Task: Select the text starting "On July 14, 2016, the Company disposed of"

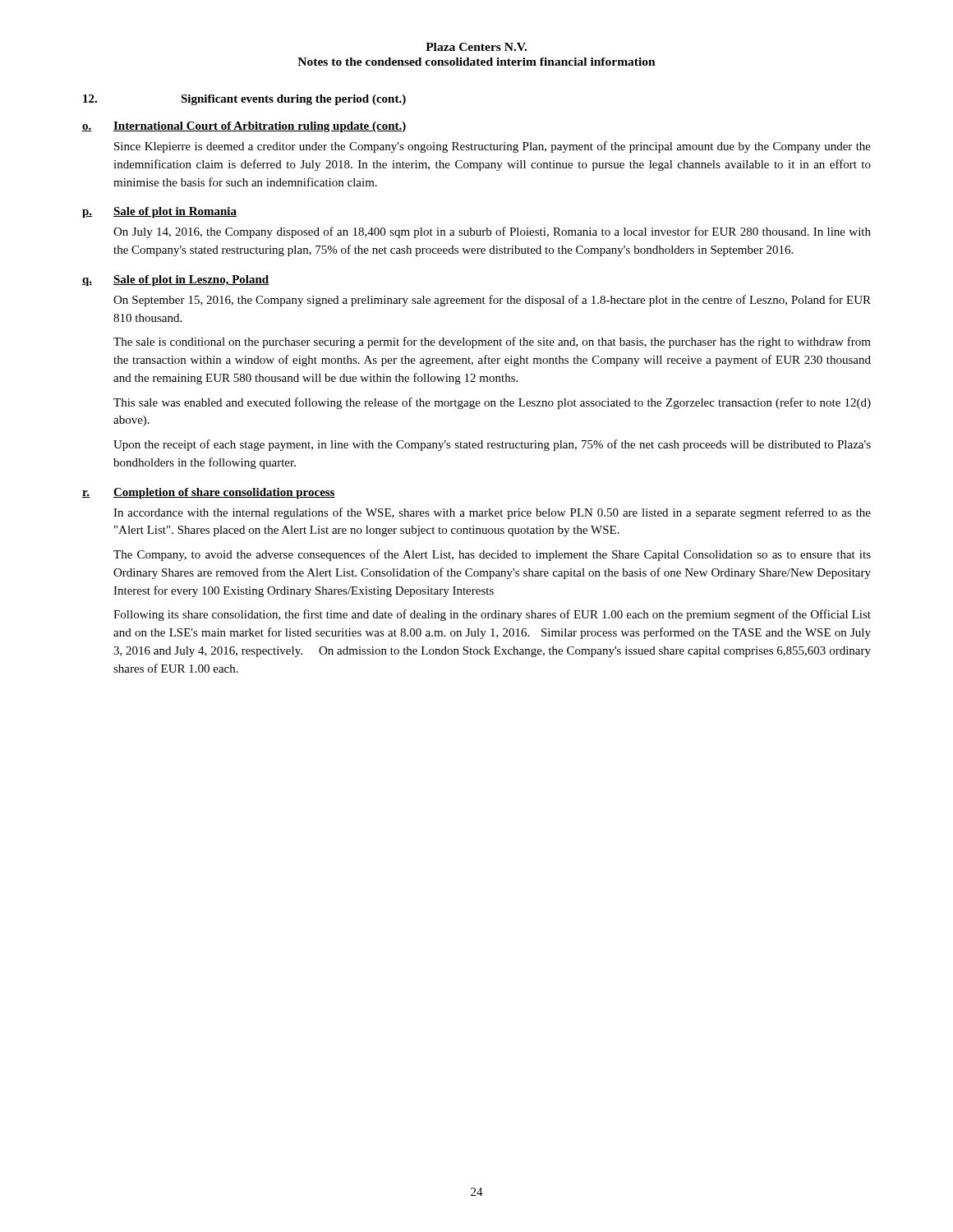Action: 492,241
